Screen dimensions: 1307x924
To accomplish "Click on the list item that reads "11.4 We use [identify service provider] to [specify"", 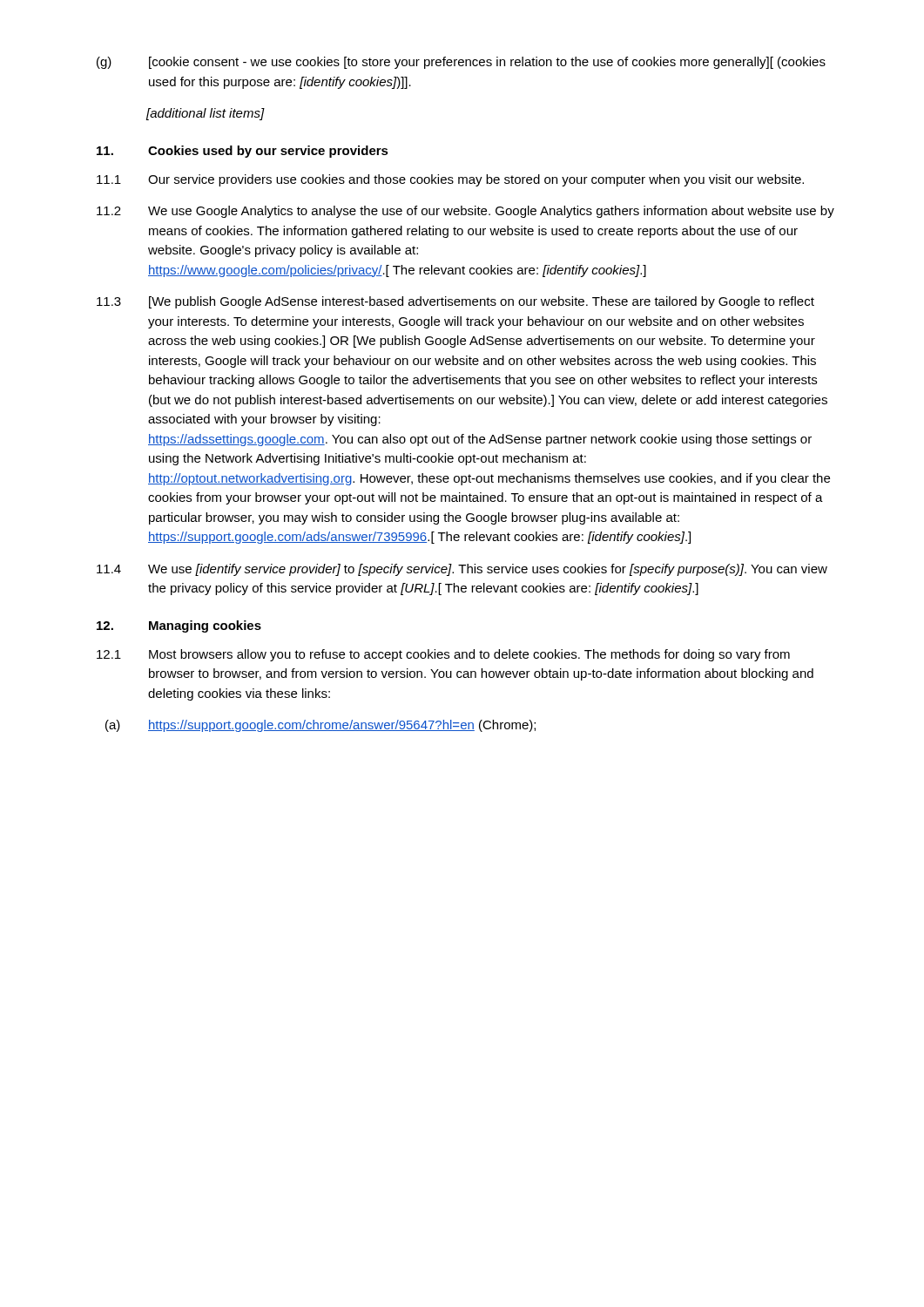I will [462, 579].
